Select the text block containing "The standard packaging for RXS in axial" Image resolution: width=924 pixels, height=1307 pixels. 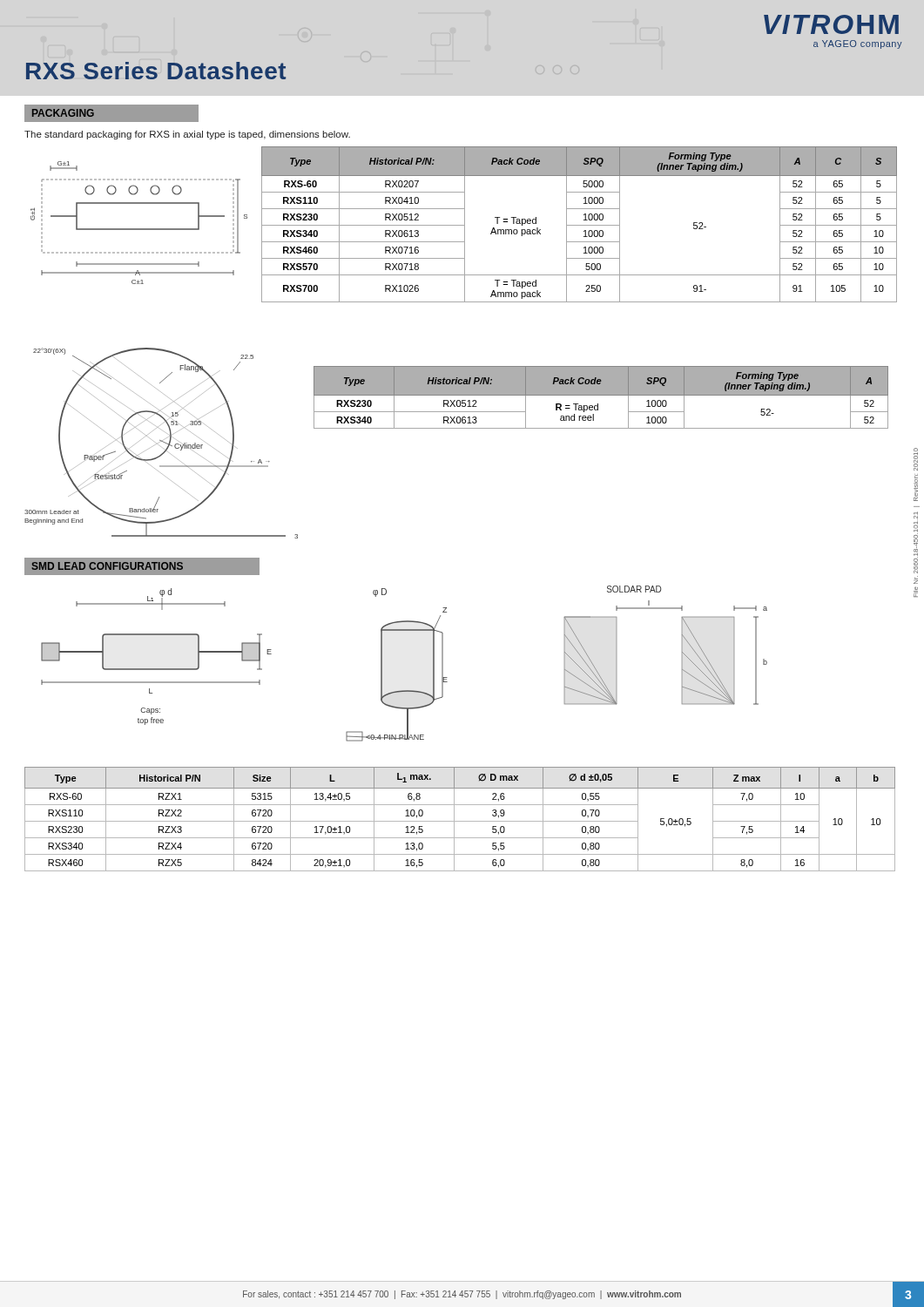tap(188, 134)
